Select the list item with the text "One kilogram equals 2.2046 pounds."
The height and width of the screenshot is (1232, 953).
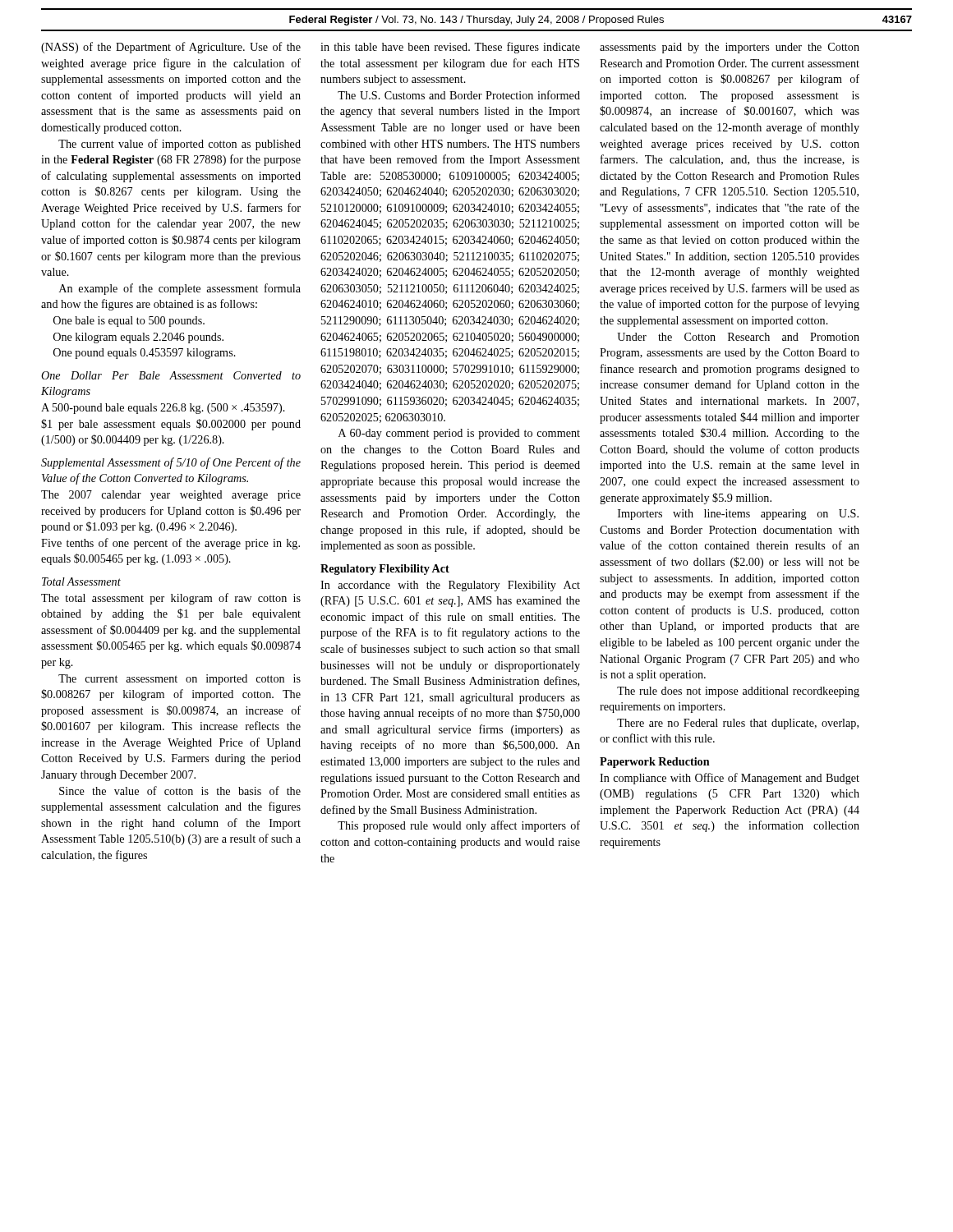pyautogui.click(x=139, y=336)
